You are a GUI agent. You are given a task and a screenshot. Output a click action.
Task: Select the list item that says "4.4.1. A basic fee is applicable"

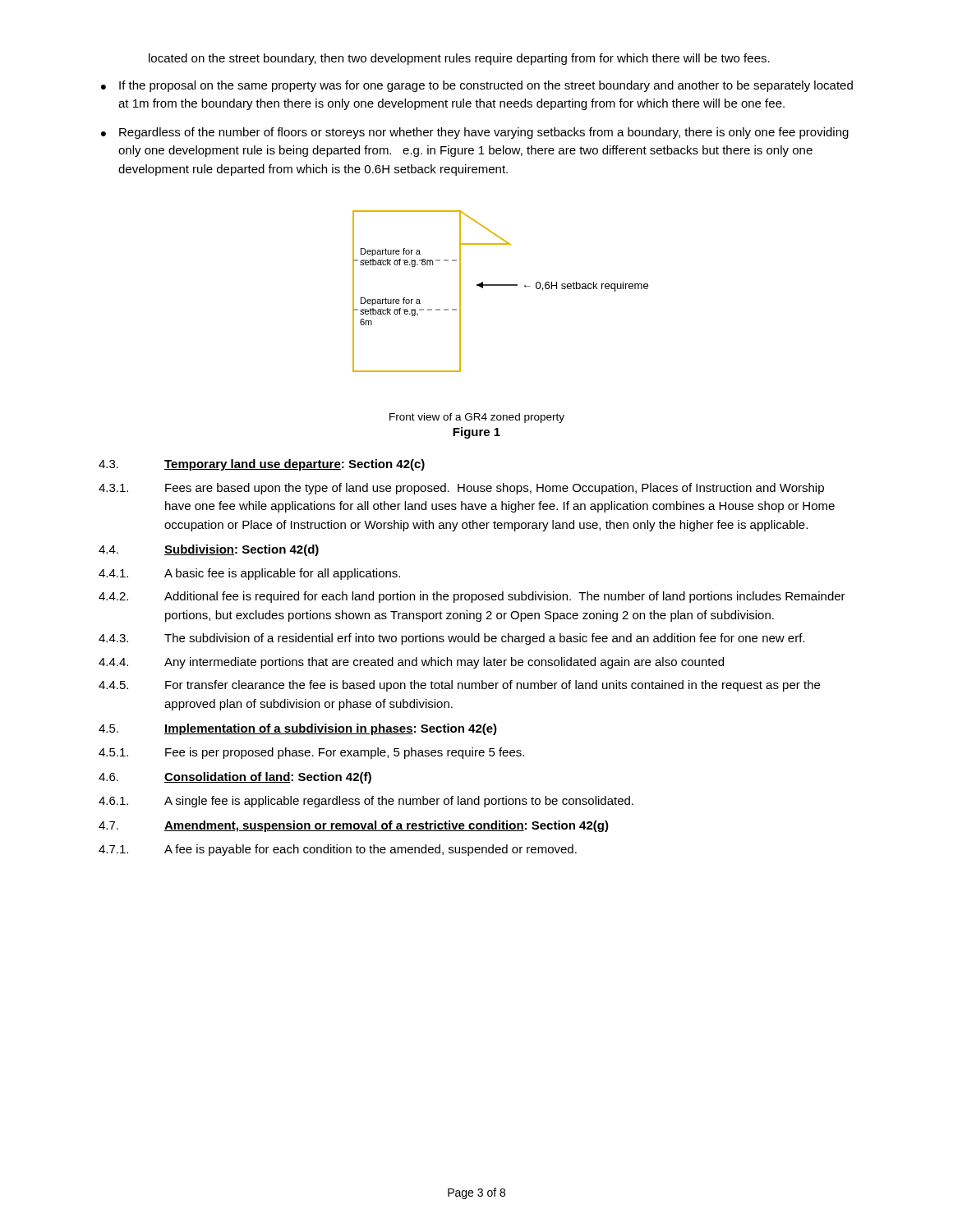click(x=249, y=574)
